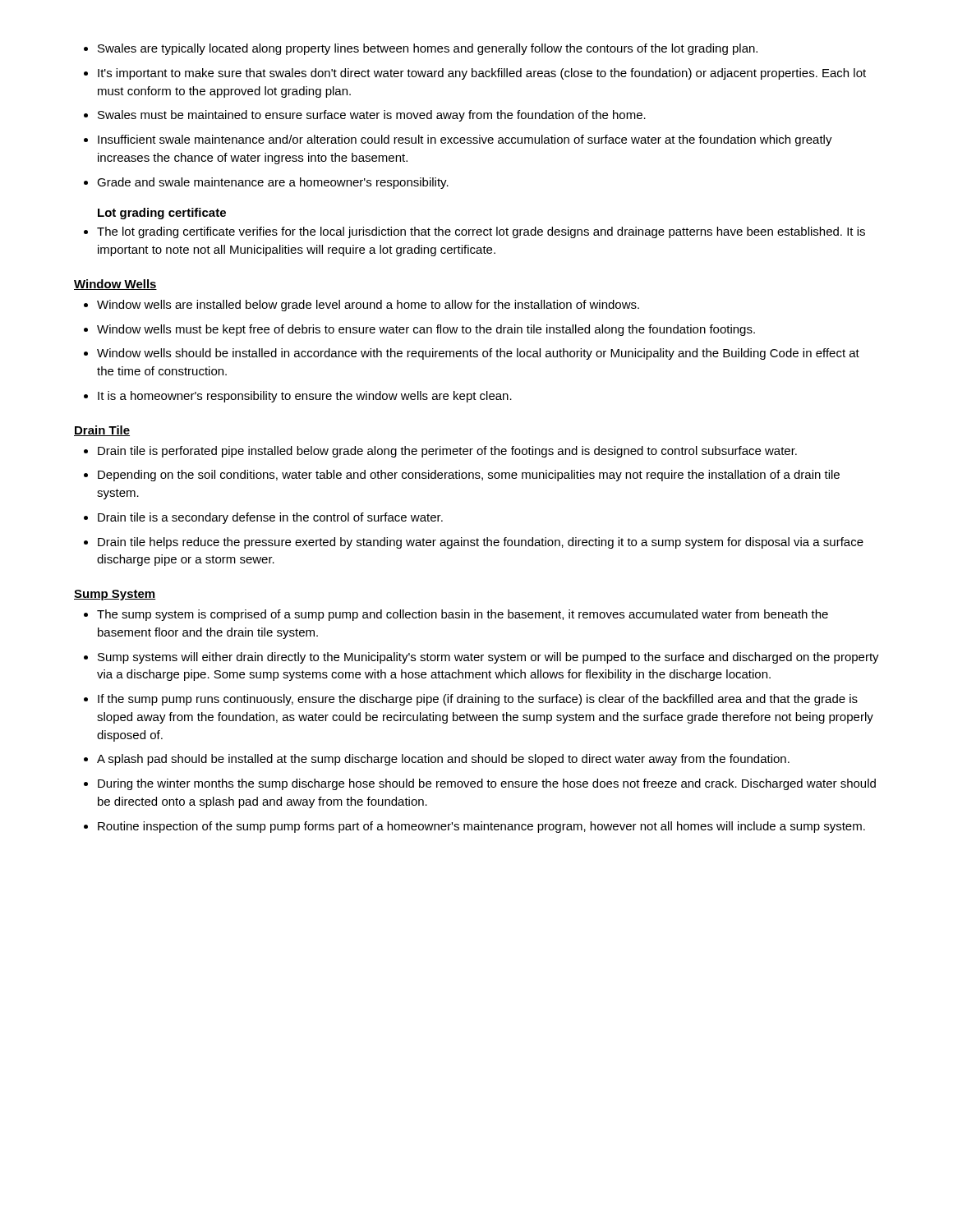
Task: Find the block on this page that starts "Window wells are installed below"
Action: 476,304
